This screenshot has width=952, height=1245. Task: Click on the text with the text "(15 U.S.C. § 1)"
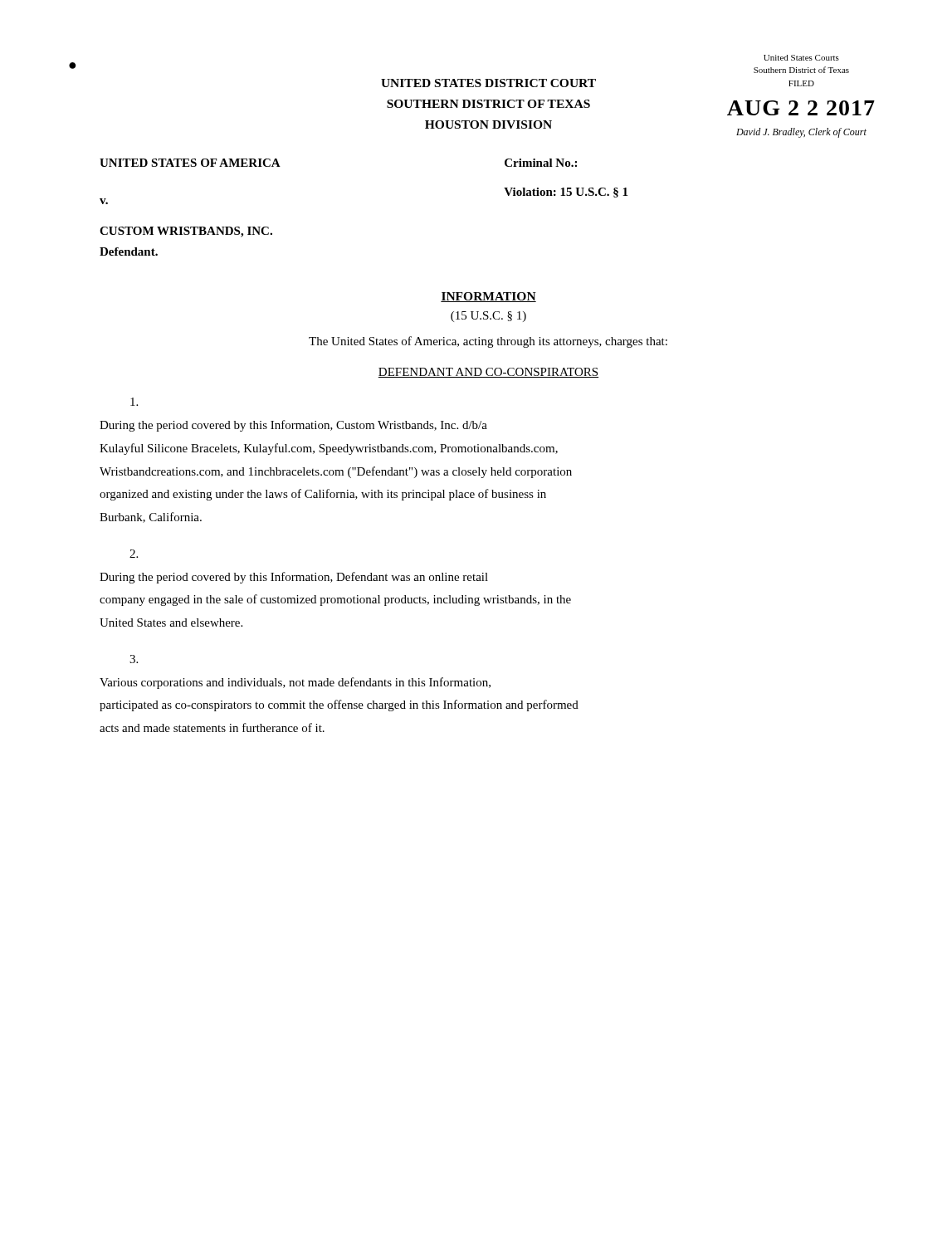click(488, 316)
